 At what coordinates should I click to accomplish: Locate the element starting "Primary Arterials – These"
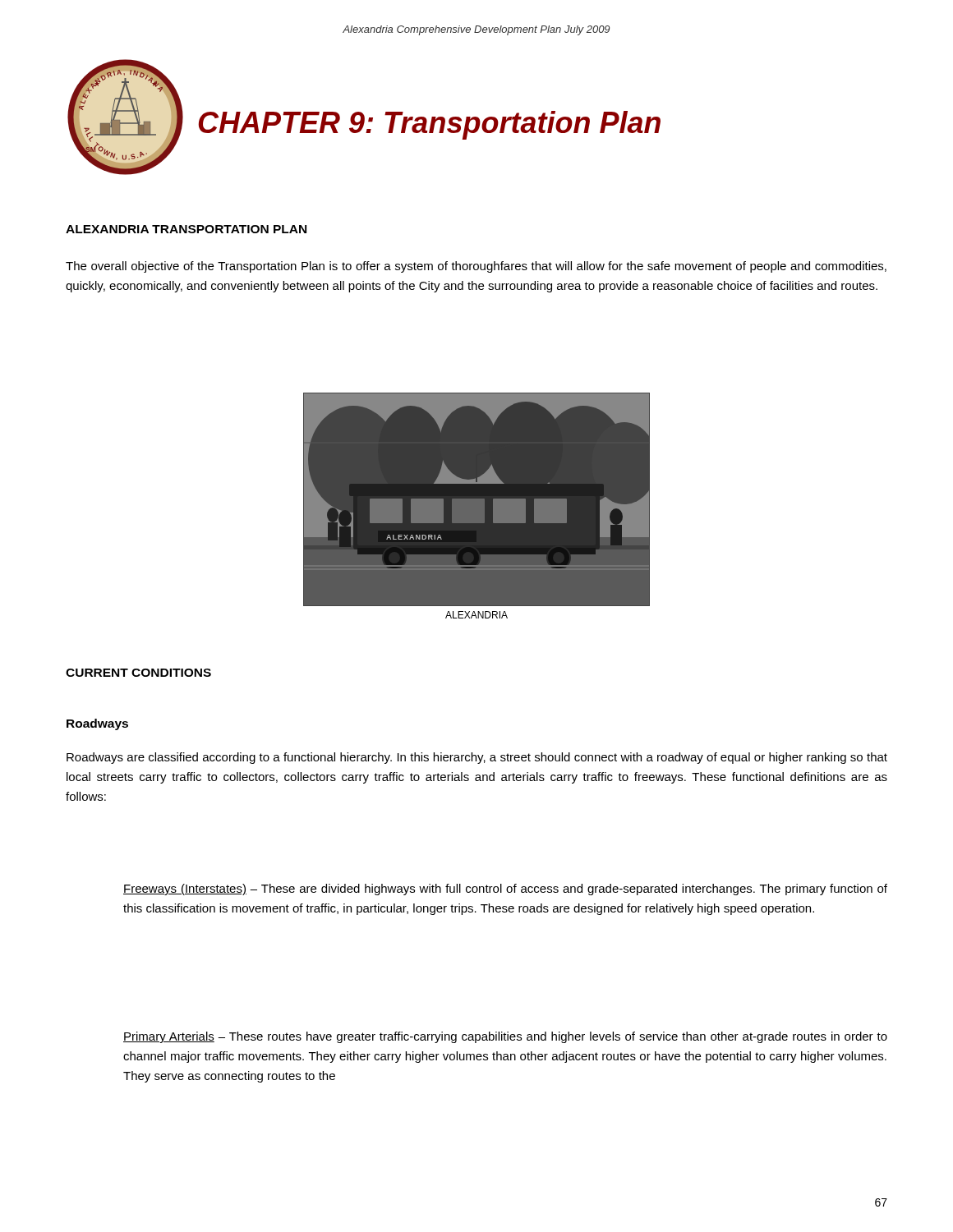click(x=505, y=1056)
